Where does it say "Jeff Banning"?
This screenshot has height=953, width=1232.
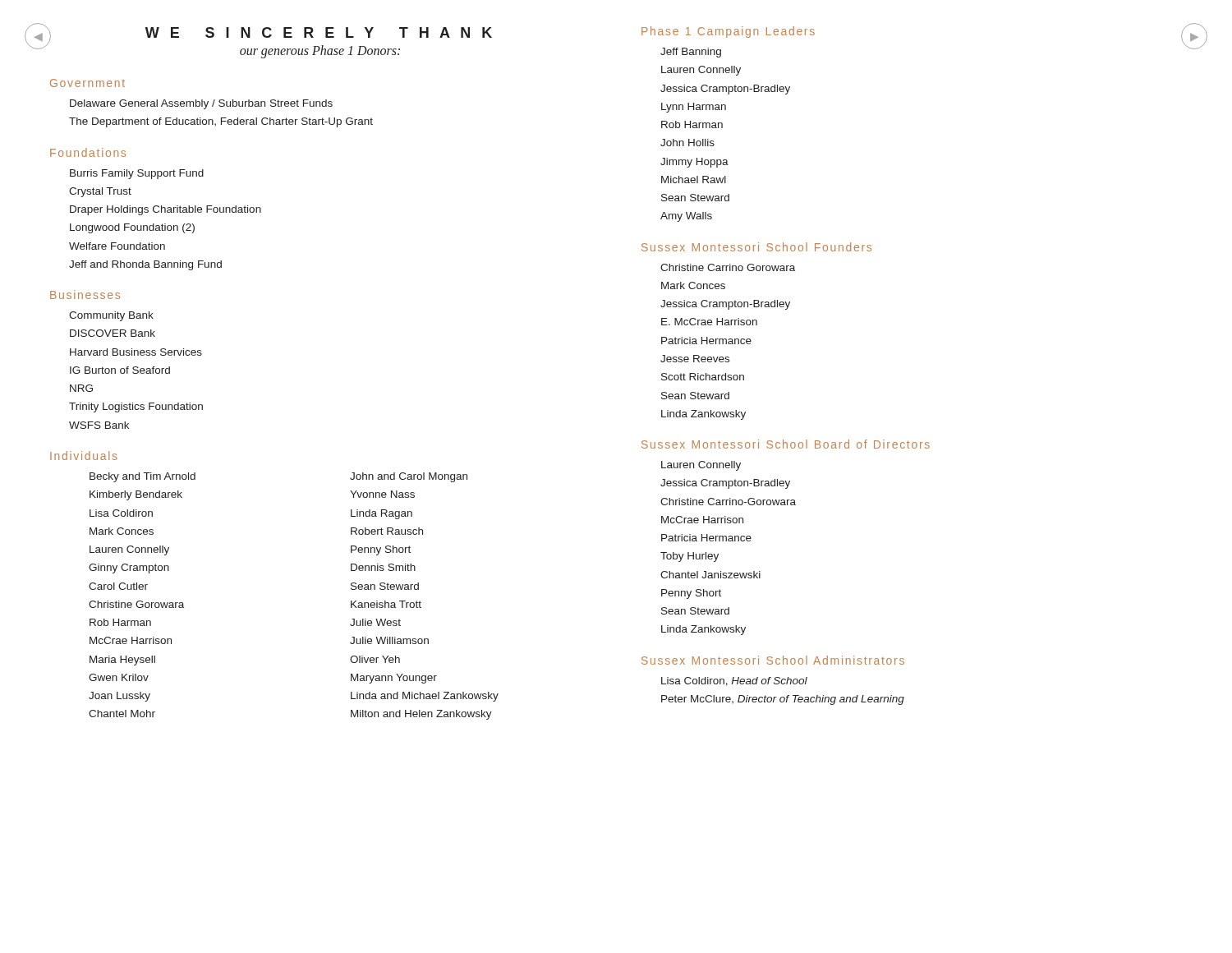[x=691, y=53]
